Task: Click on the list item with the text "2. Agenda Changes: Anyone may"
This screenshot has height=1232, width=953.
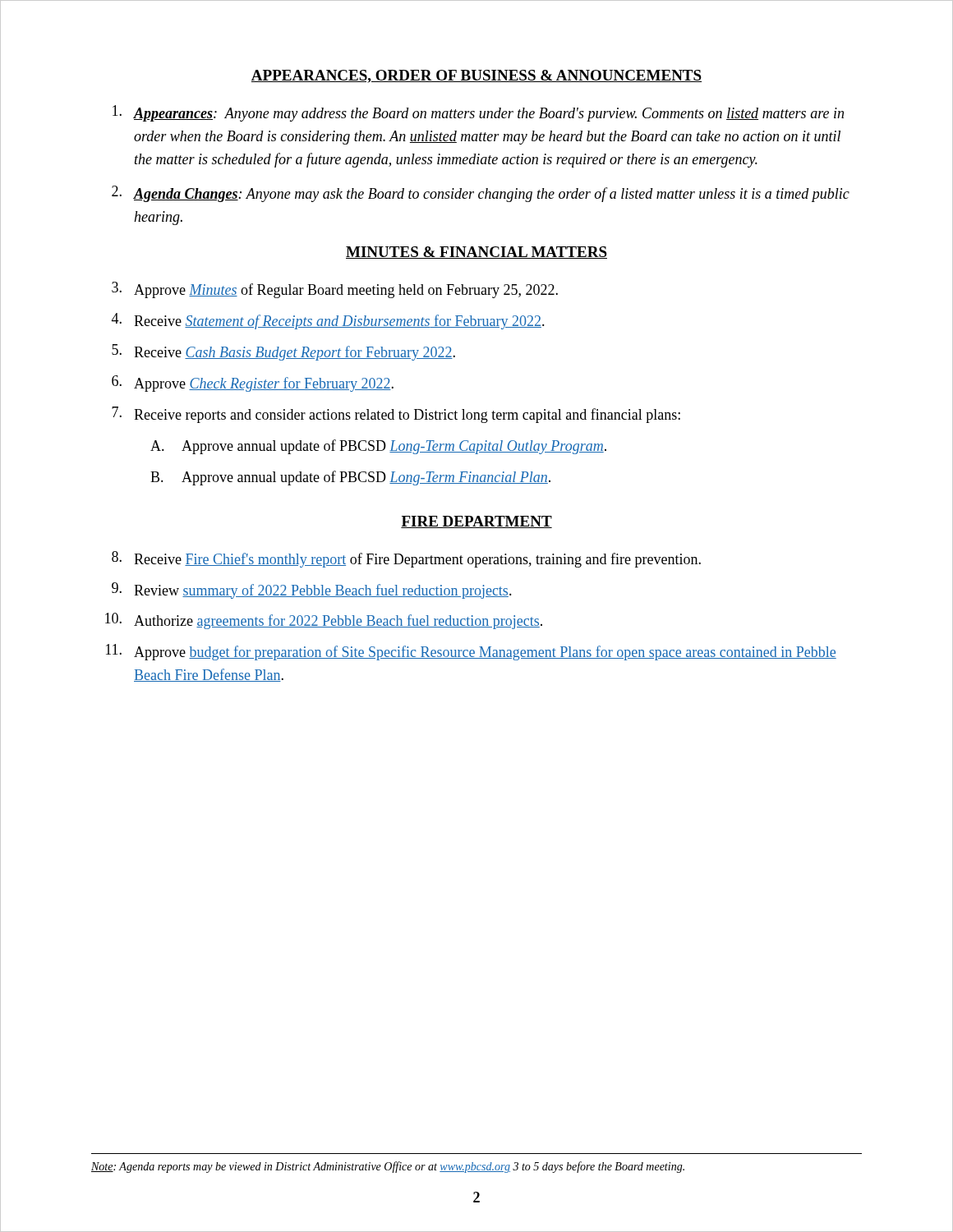Action: pos(476,206)
